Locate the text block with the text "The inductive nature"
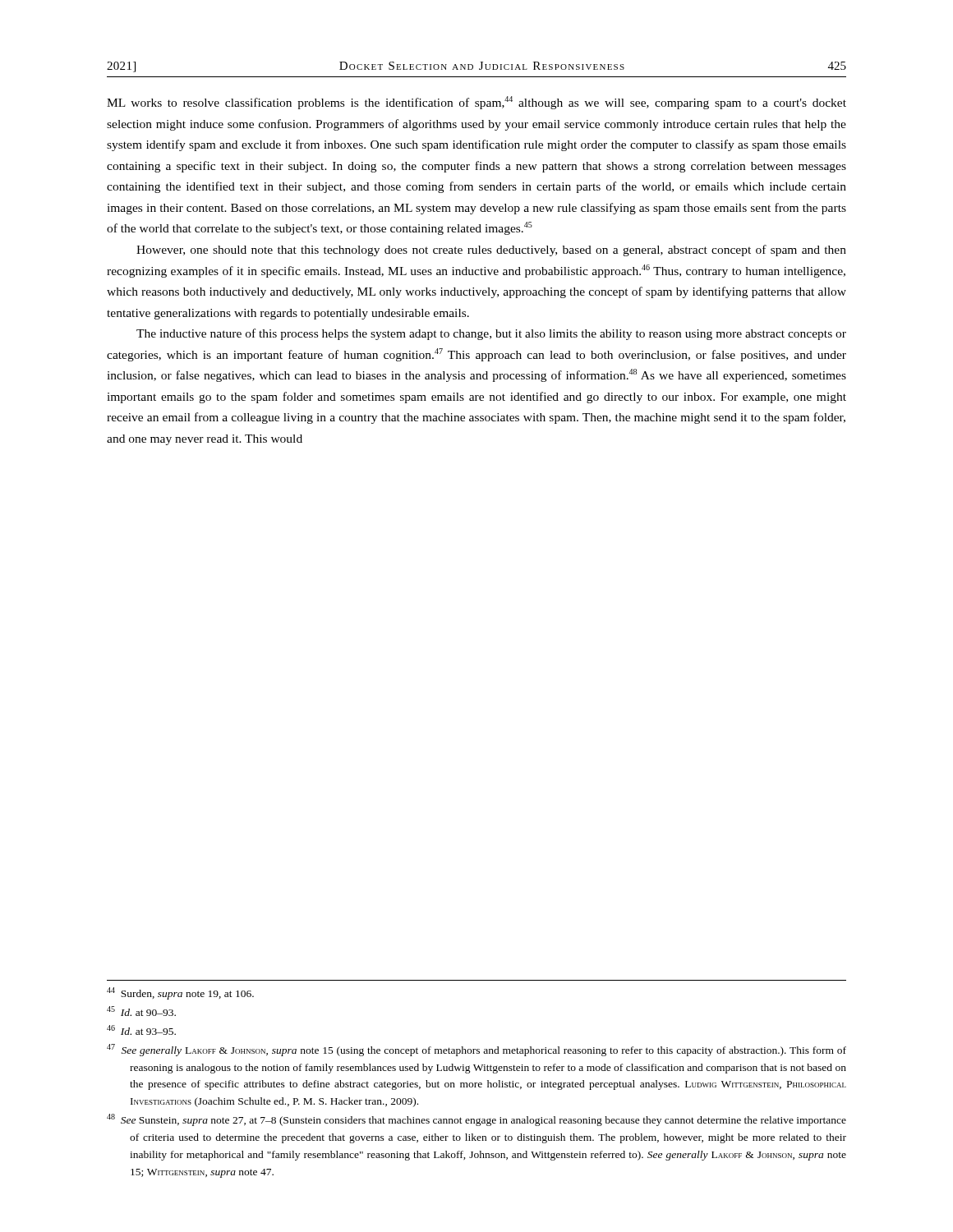Image resolution: width=953 pixels, height=1232 pixels. [x=476, y=386]
